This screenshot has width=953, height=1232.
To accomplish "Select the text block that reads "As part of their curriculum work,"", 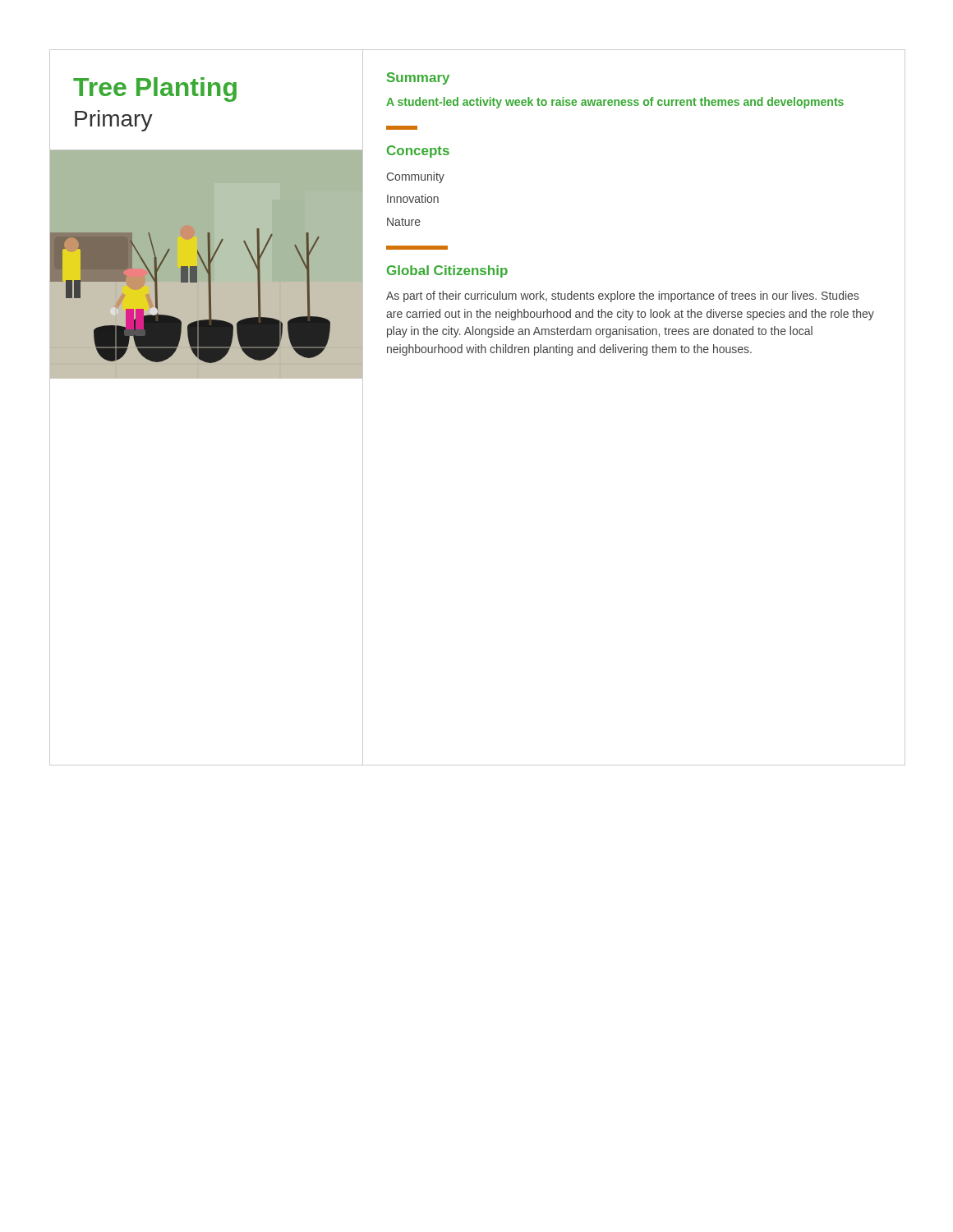I will pos(632,323).
